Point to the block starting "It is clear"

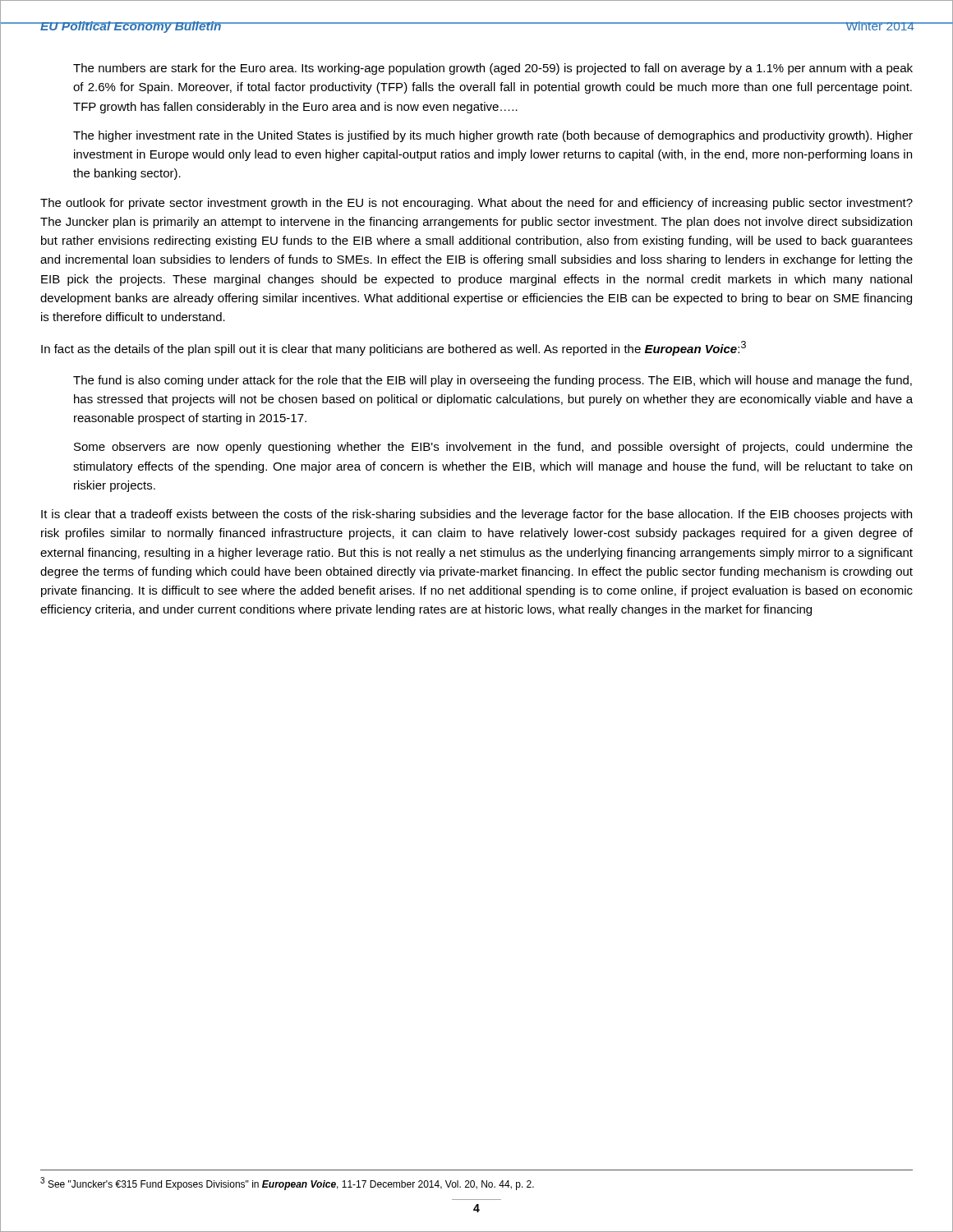point(476,562)
